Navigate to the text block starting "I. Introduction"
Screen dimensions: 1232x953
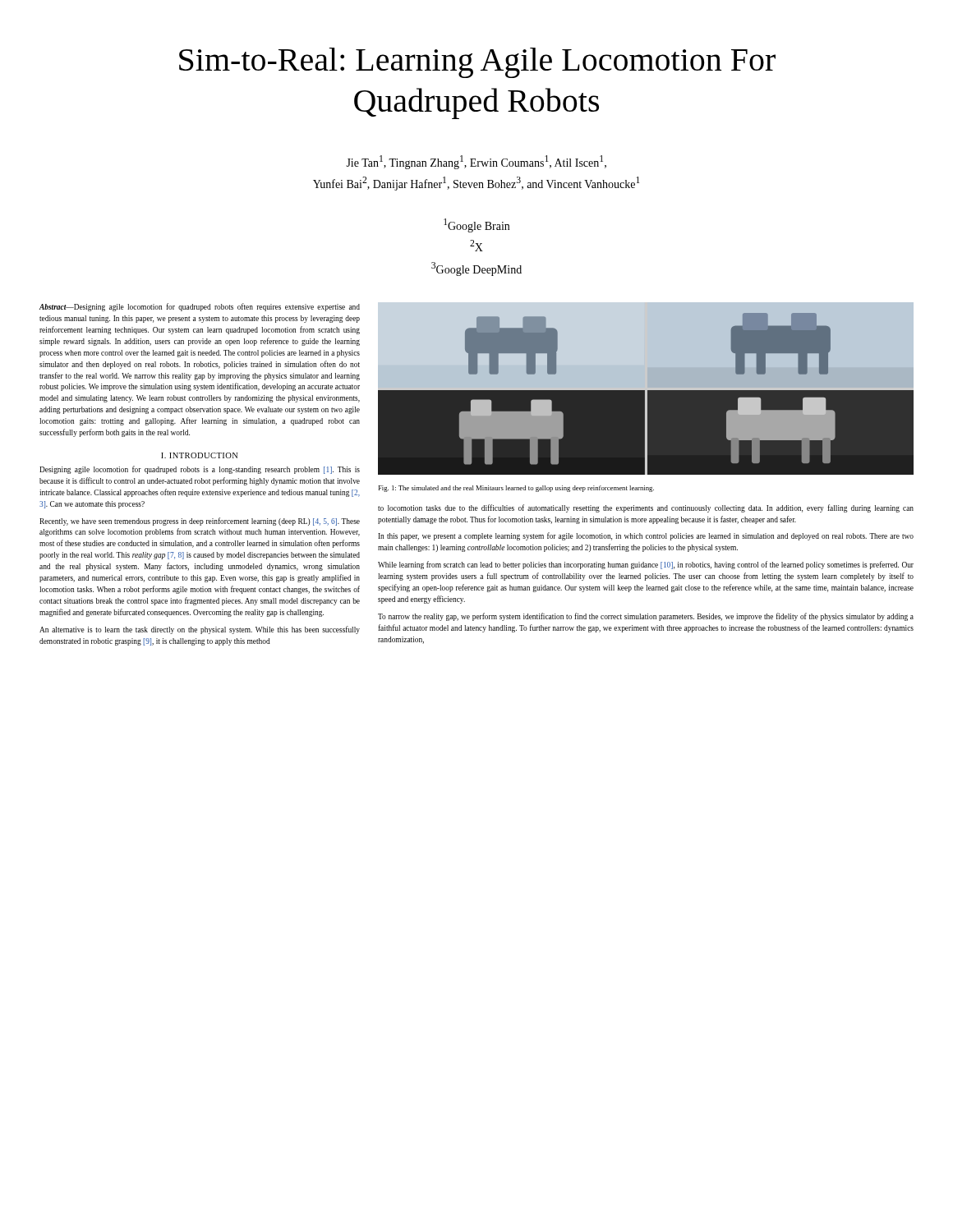200,455
